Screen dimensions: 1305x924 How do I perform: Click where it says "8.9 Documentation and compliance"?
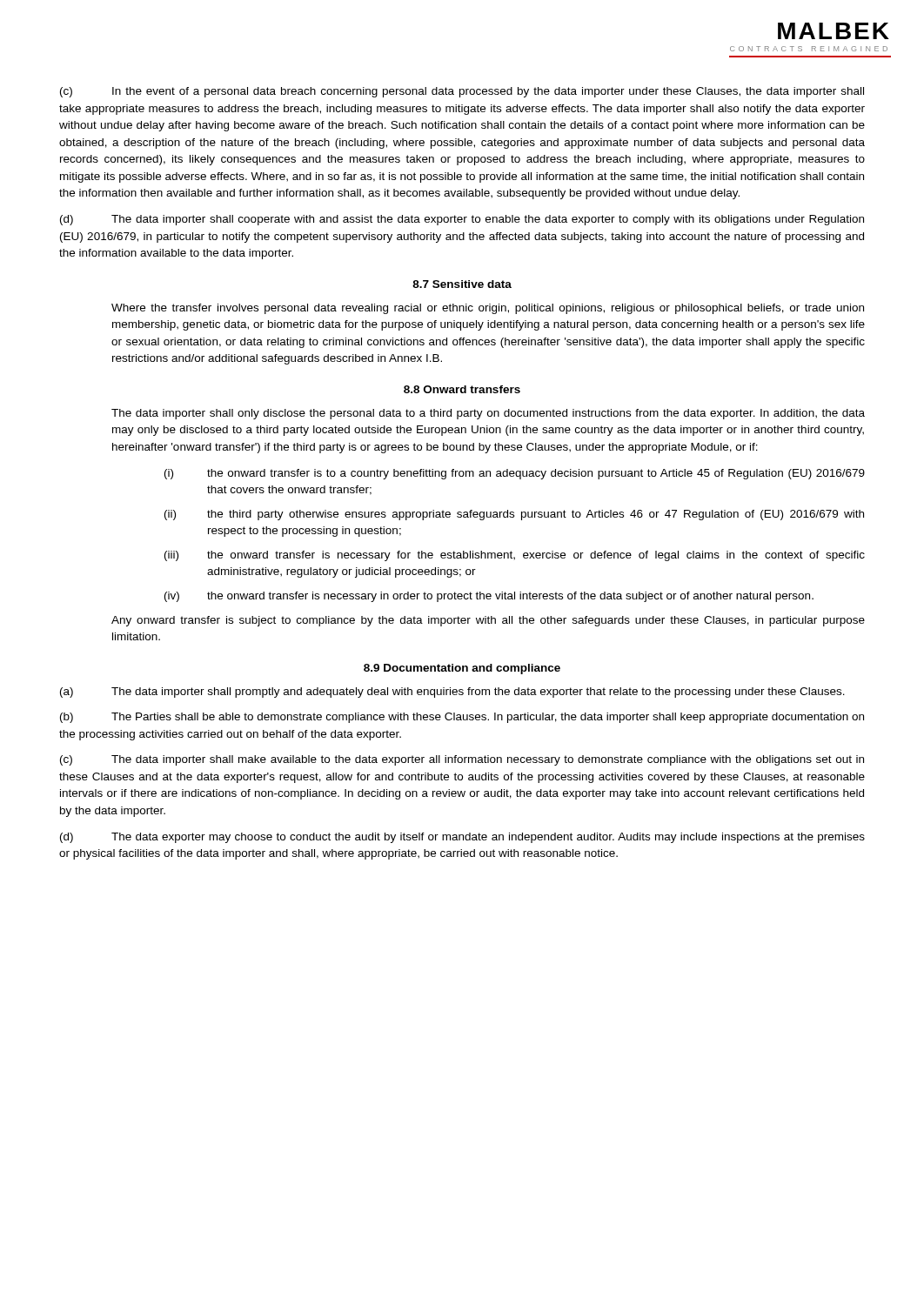[462, 667]
